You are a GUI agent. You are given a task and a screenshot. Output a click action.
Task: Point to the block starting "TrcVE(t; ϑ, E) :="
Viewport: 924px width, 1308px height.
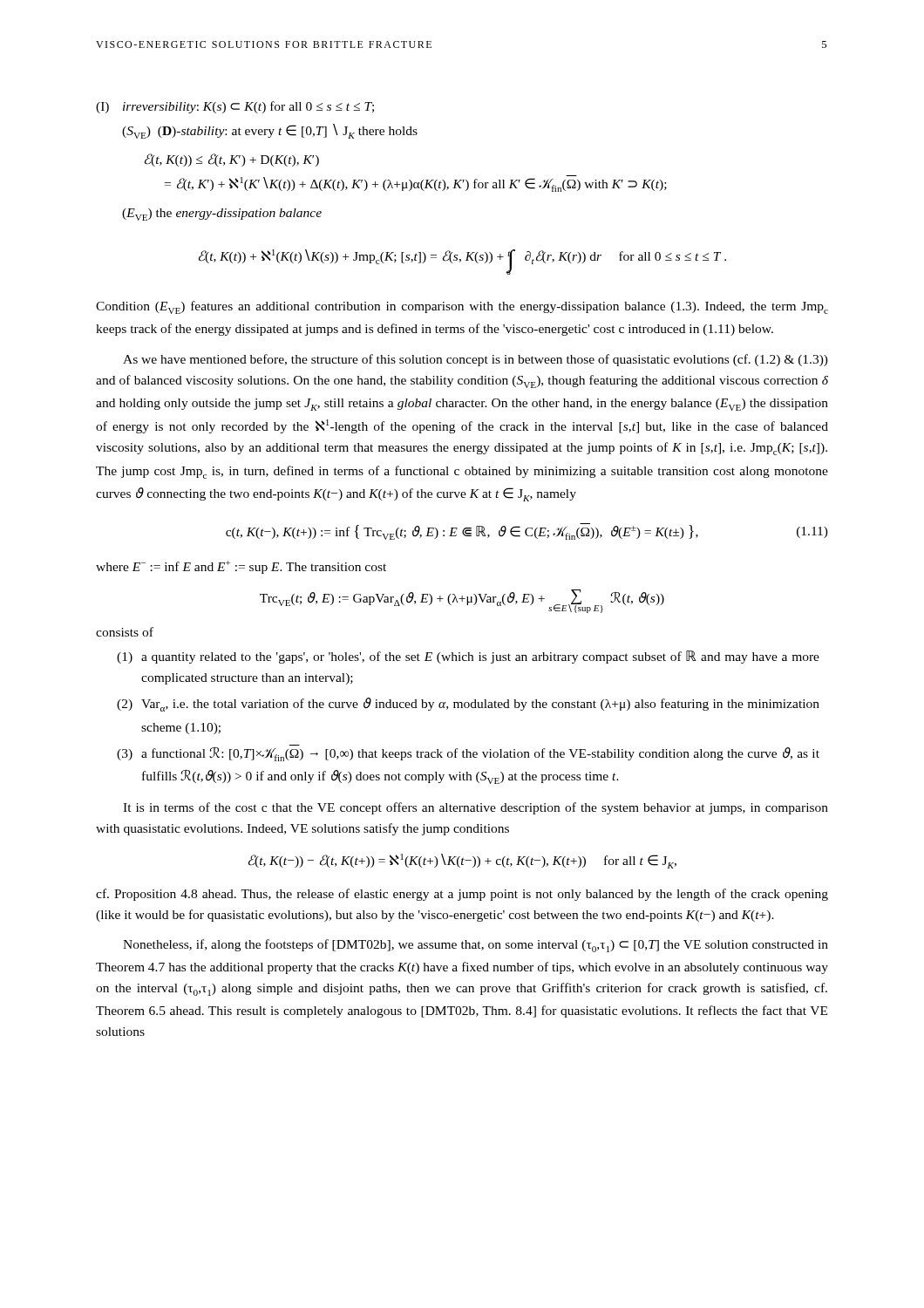tap(462, 600)
